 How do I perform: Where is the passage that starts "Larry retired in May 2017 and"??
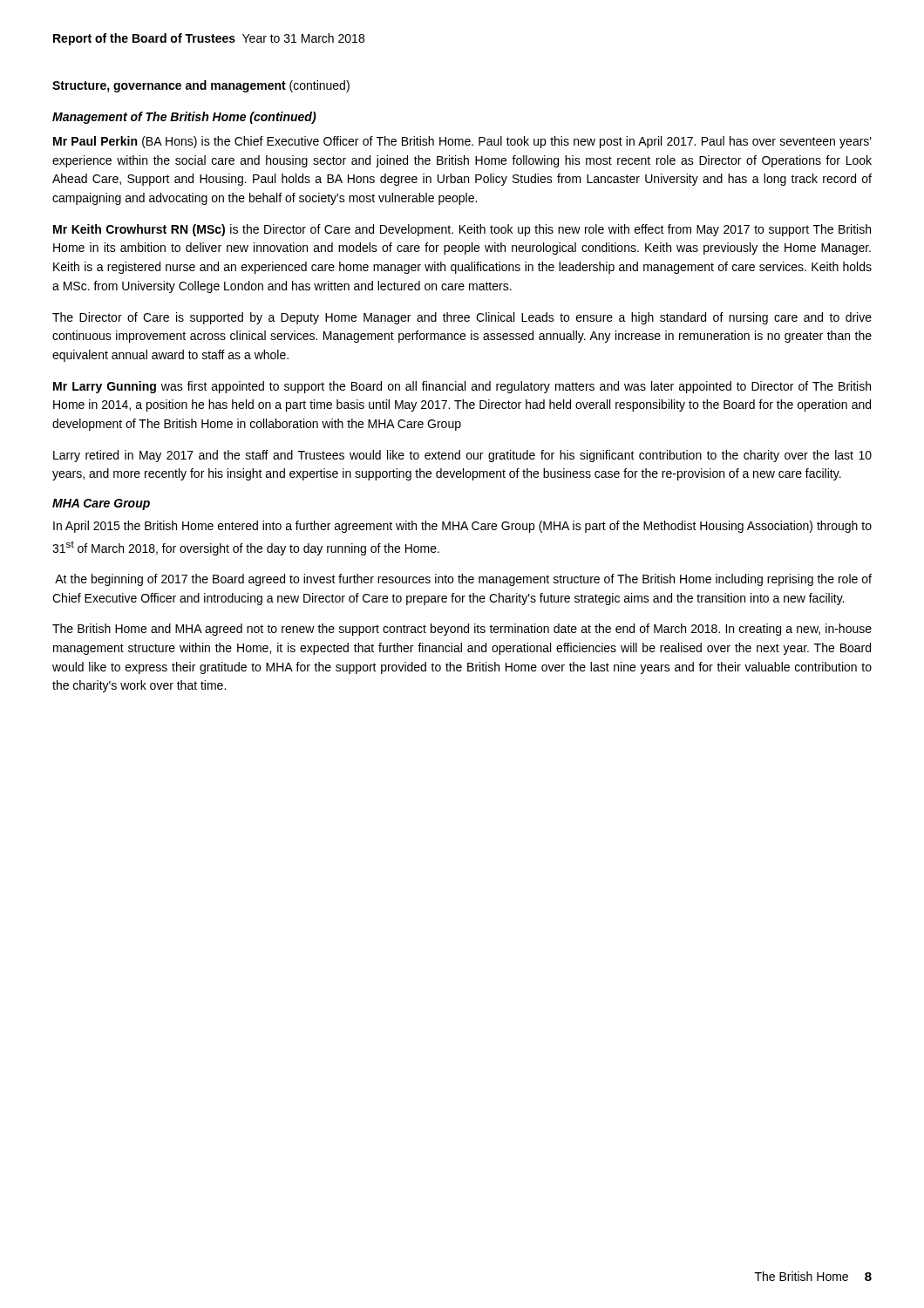462,465
